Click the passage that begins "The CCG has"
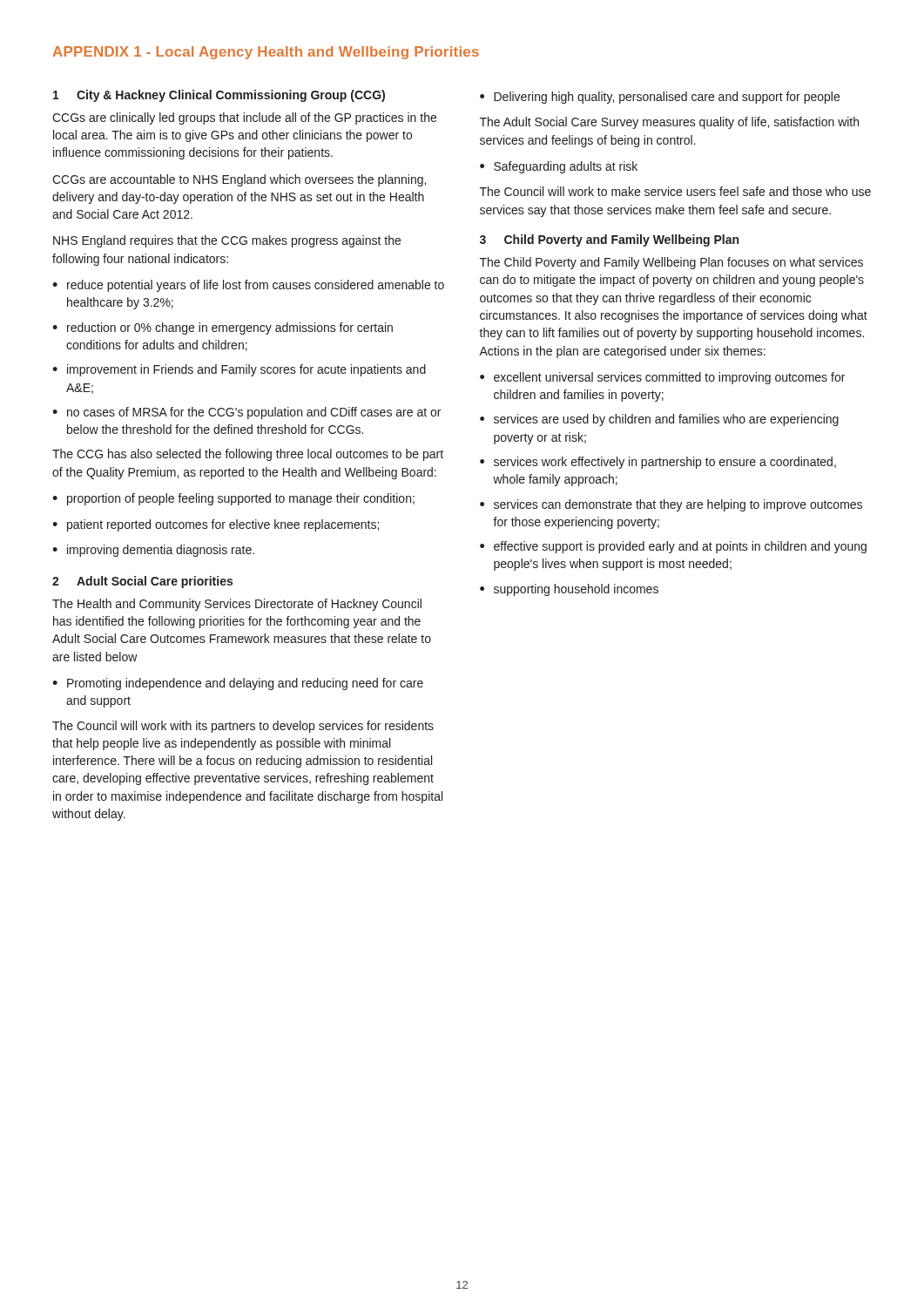 tap(248, 463)
